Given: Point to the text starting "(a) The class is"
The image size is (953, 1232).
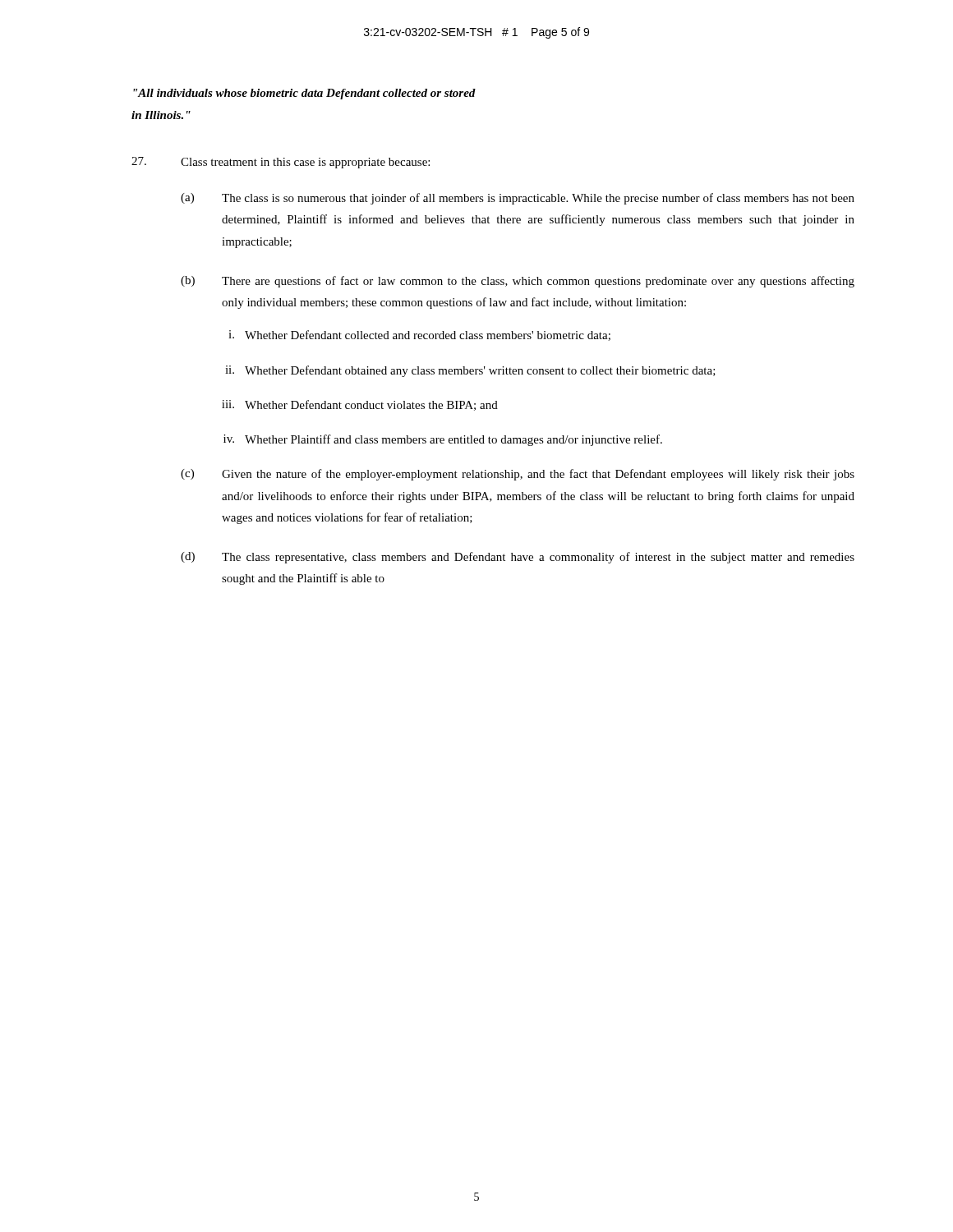Looking at the screenshot, I should 518,220.
